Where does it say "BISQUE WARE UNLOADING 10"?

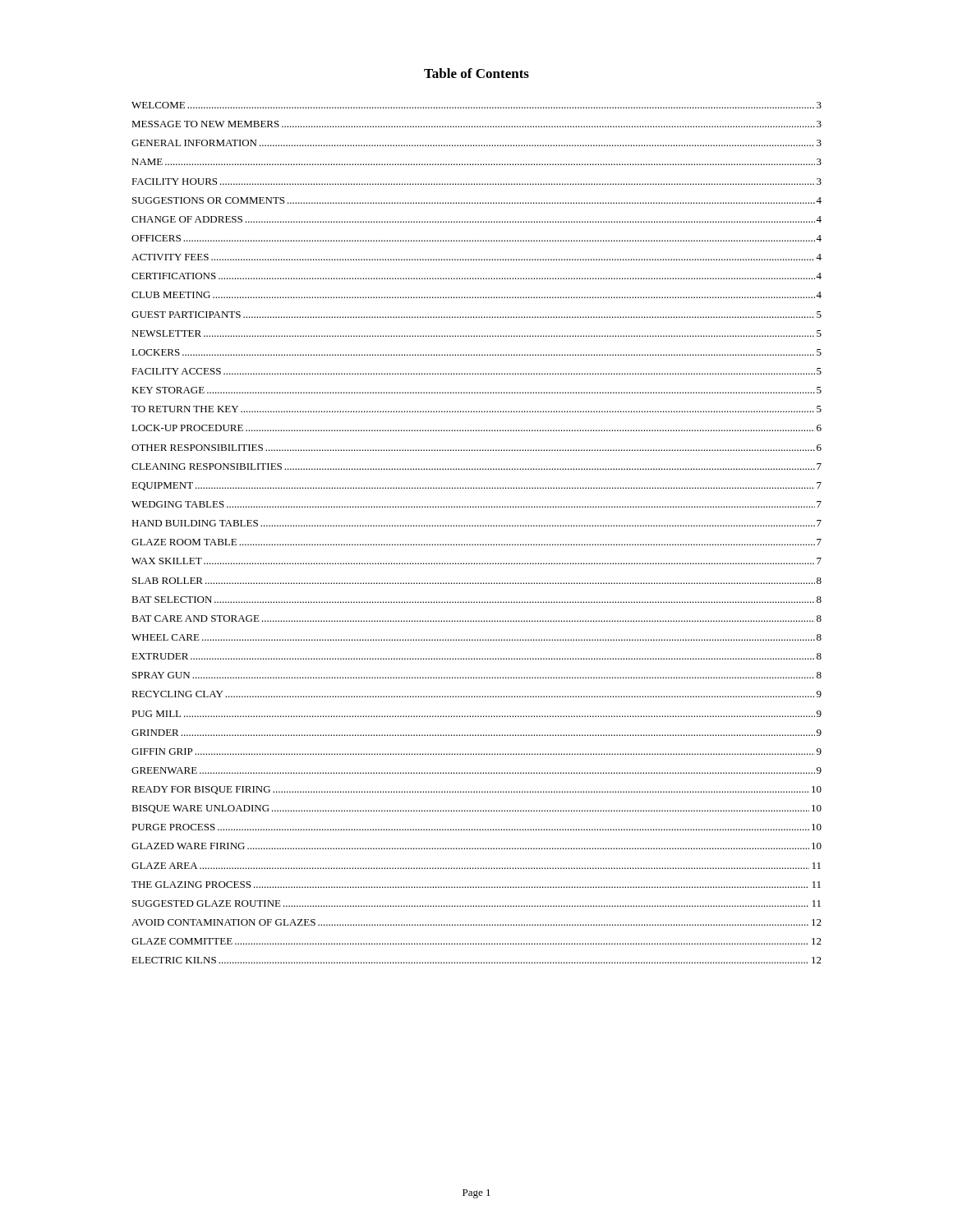pyautogui.click(x=476, y=808)
